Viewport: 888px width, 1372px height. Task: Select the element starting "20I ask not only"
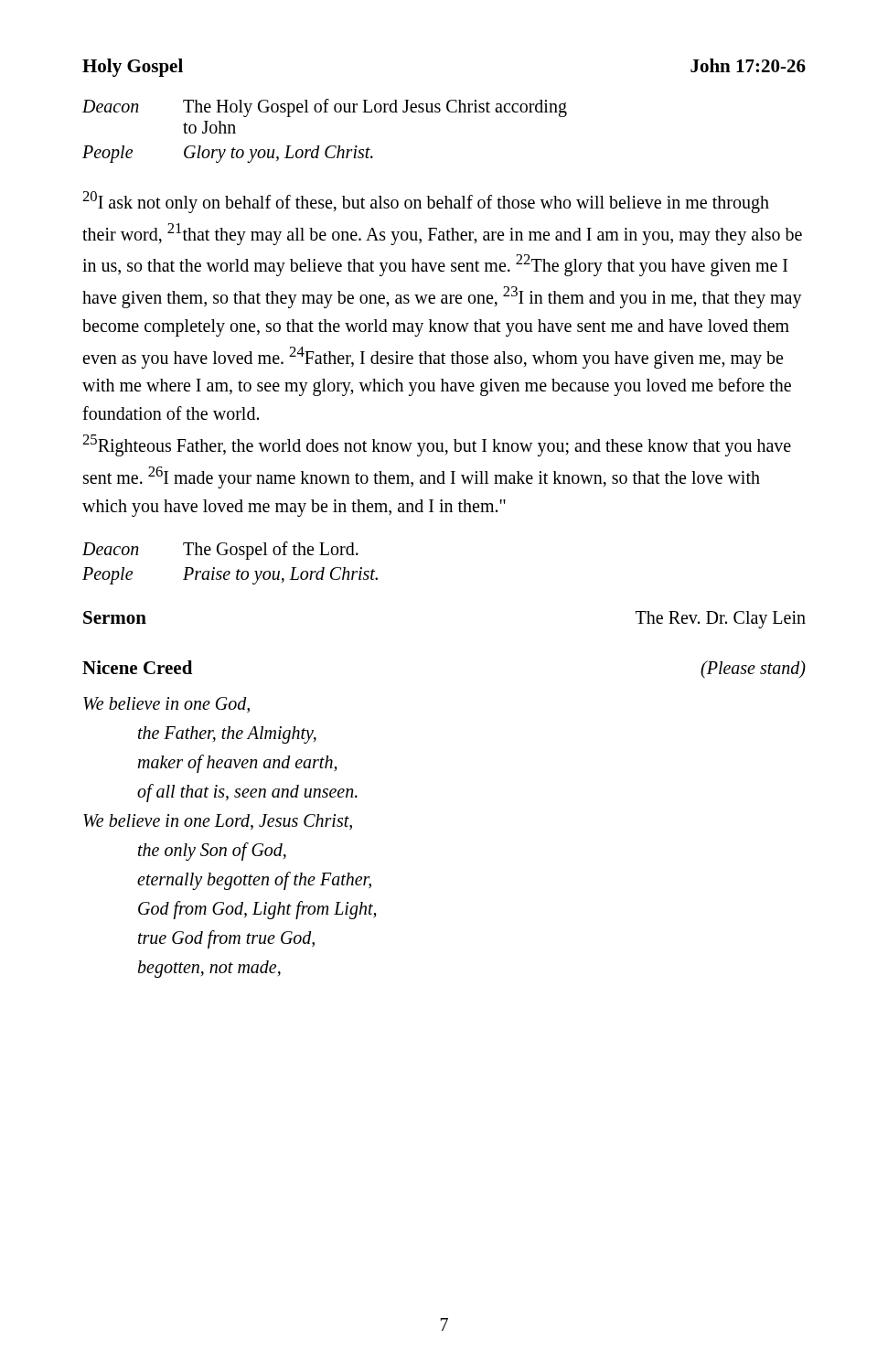click(442, 352)
